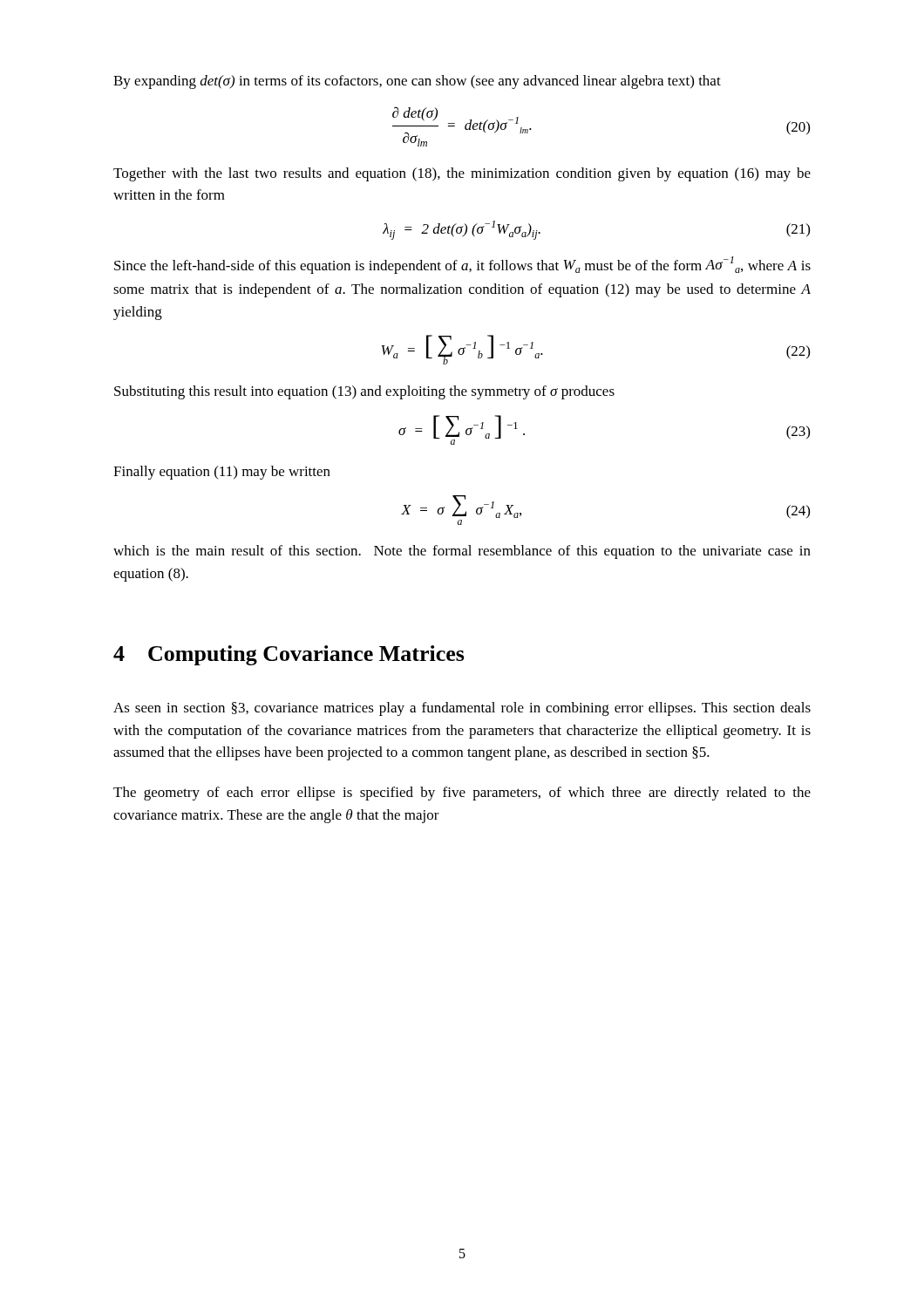Click on the text block with the text "Substituting this result into equation (13) and exploiting"
Viewport: 924px width, 1308px height.
[364, 391]
